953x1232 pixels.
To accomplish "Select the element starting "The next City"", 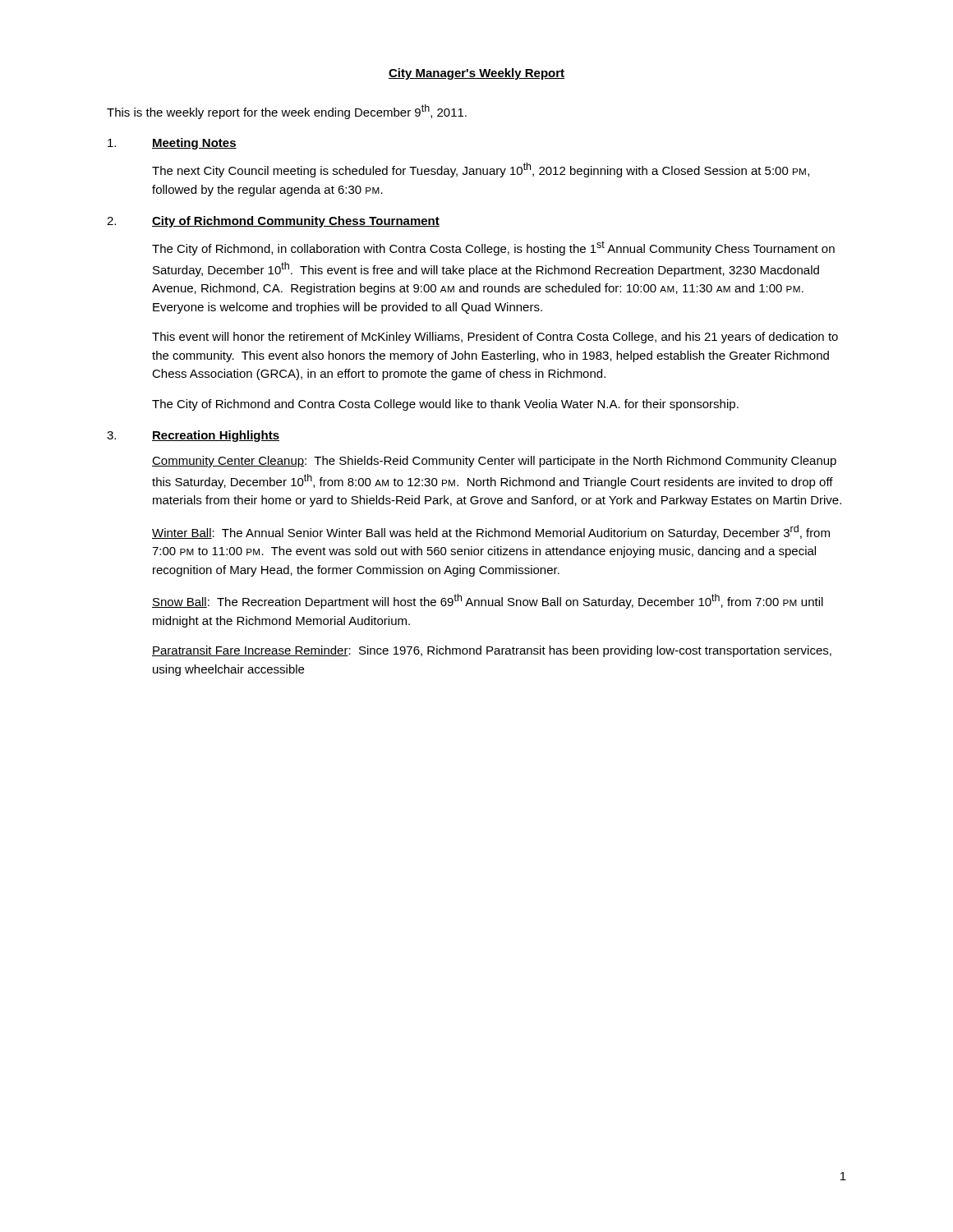I will 481,178.
